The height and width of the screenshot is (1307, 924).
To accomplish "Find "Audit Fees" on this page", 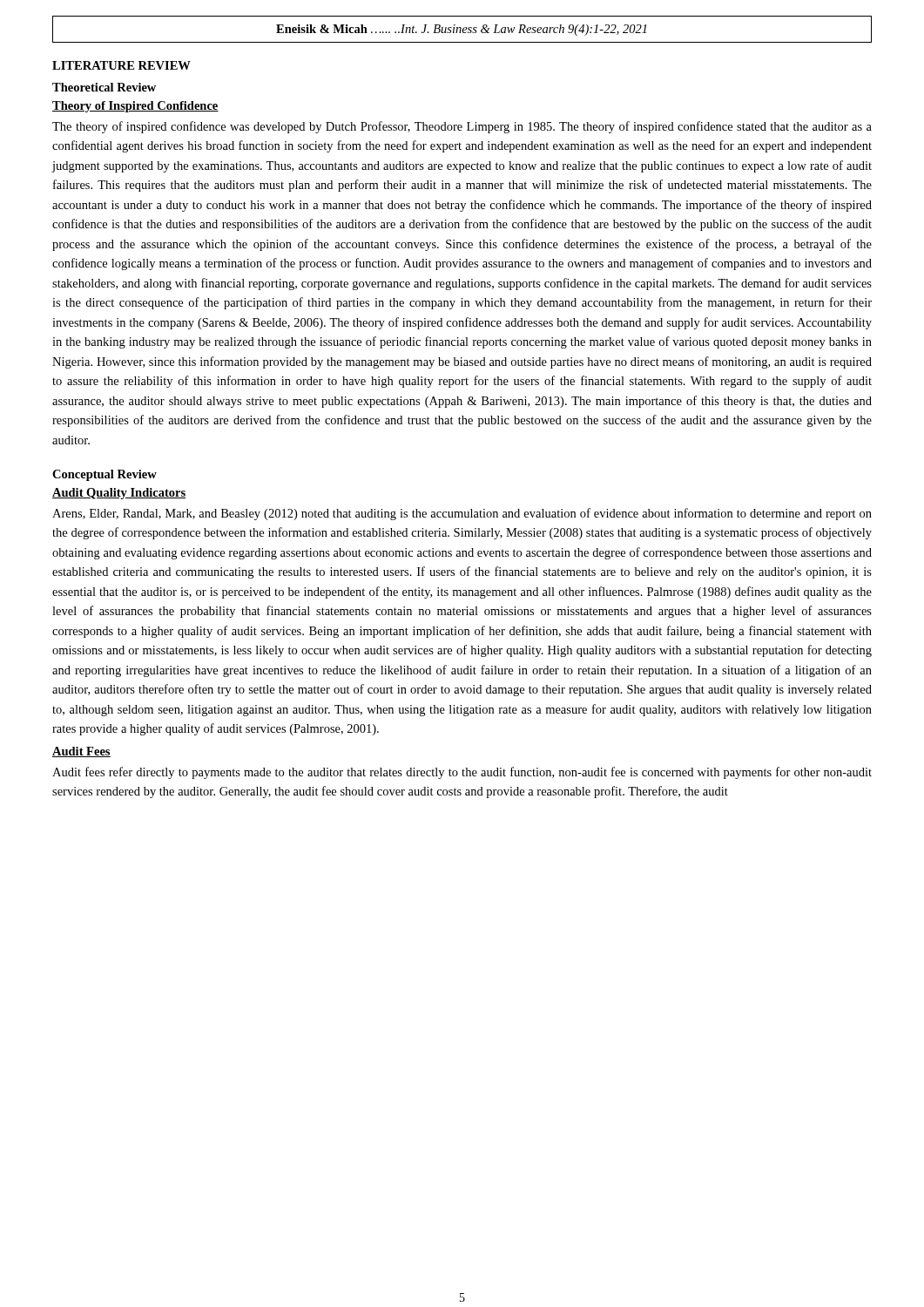I will (x=81, y=752).
